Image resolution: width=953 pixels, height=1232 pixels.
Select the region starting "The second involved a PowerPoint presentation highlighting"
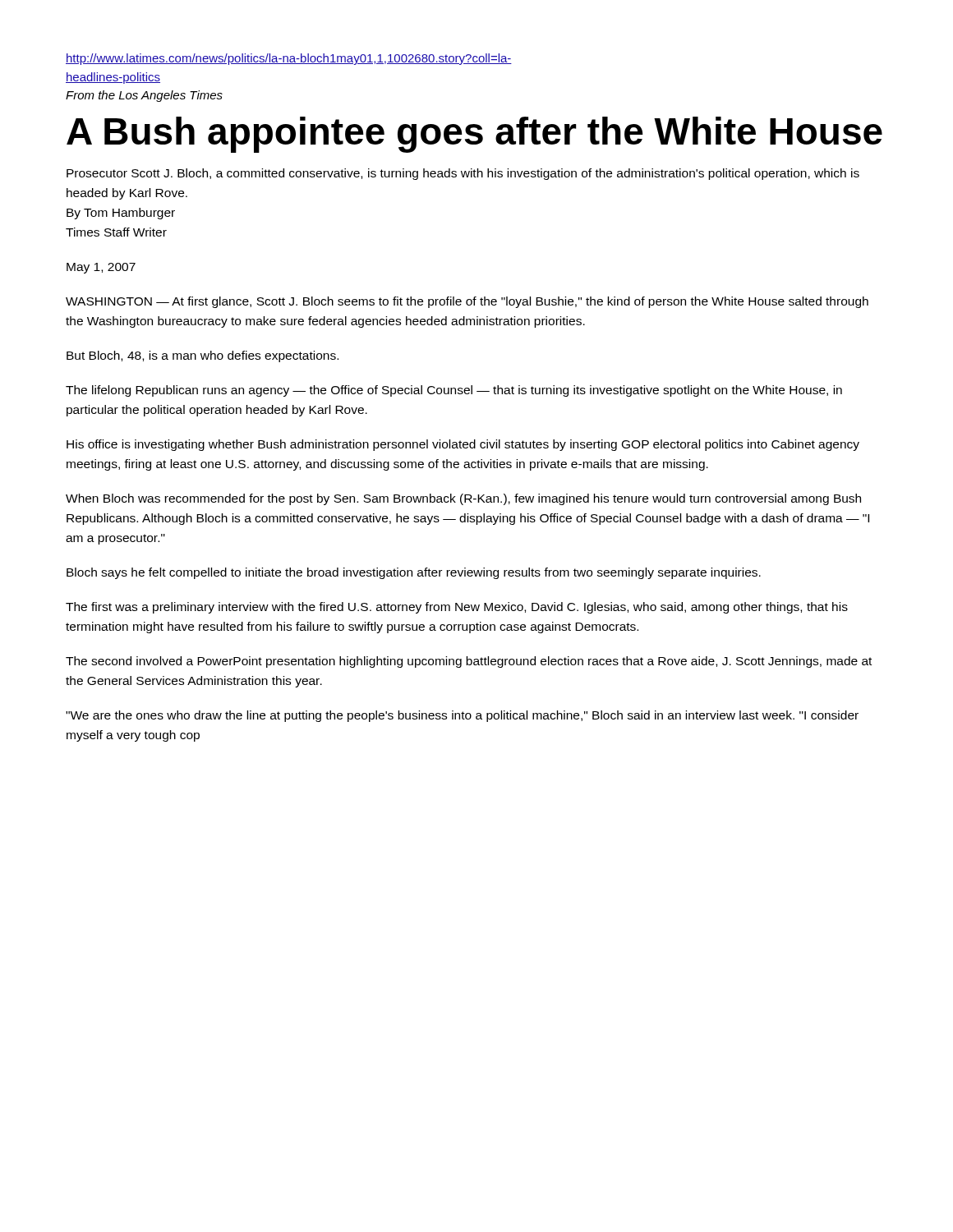pyautogui.click(x=469, y=671)
